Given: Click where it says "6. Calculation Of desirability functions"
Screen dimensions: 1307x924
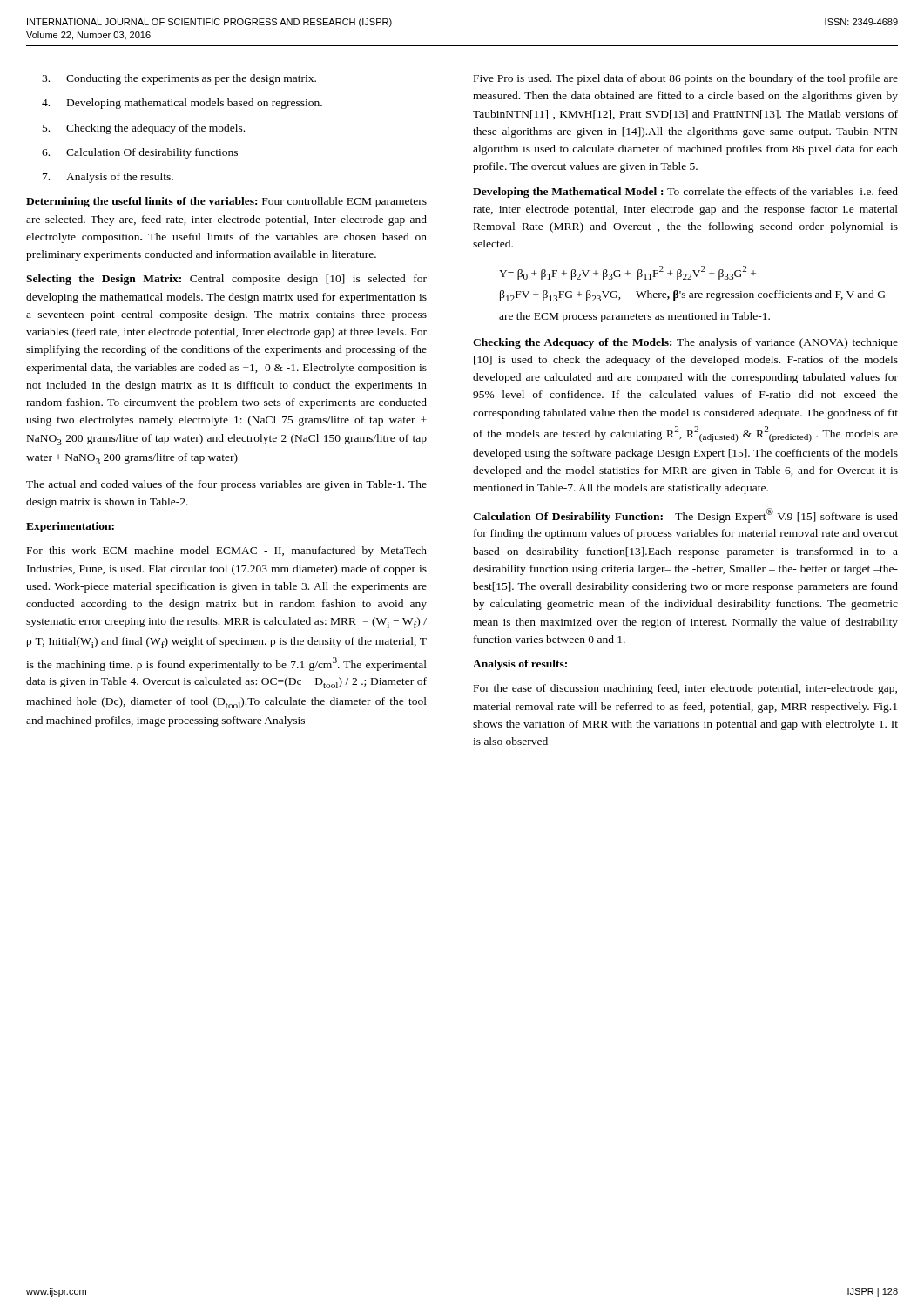Looking at the screenshot, I should pos(226,152).
